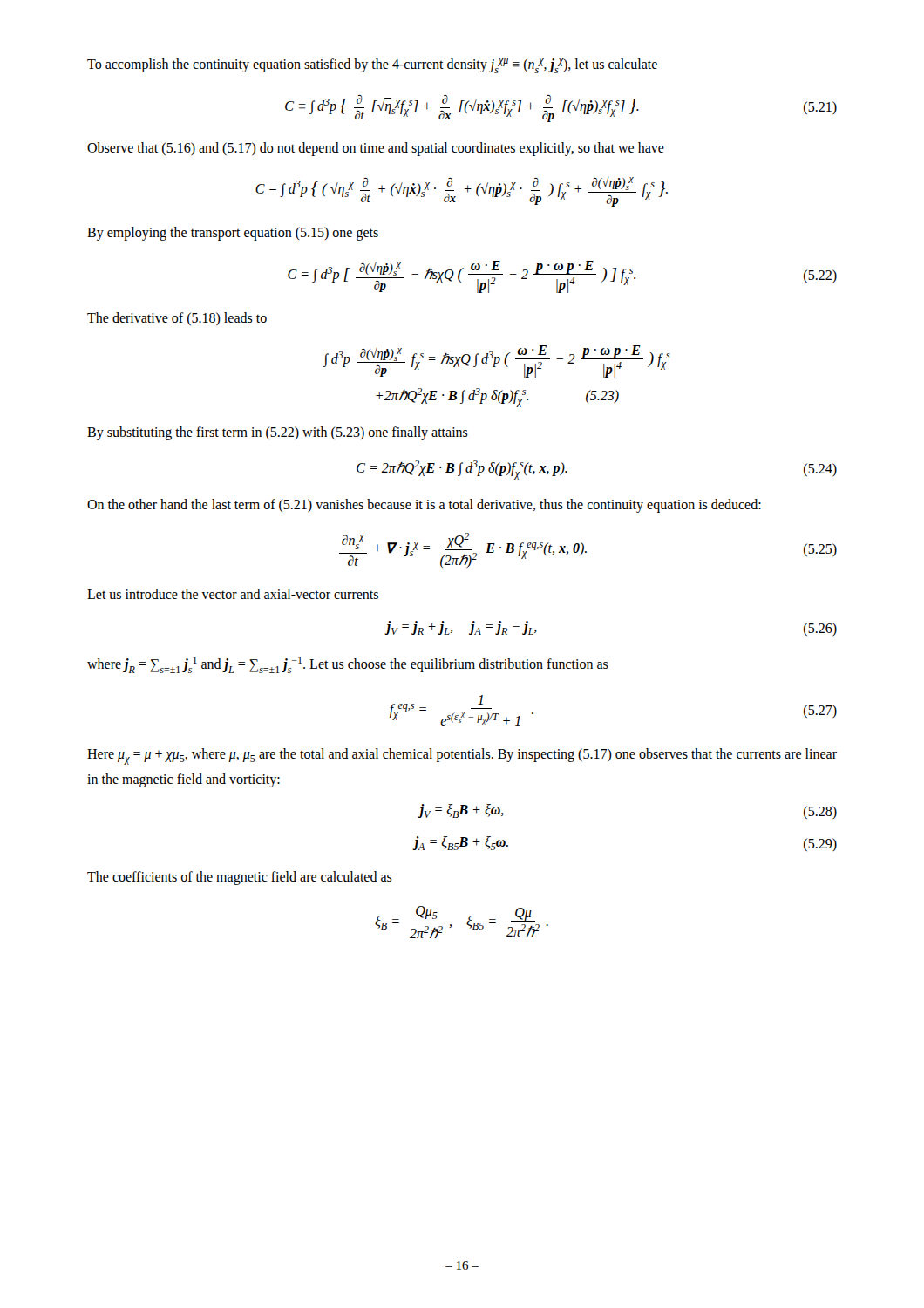Where is the formula that starts "jV = jR"?
924x1308 pixels.
click(x=416, y=628)
